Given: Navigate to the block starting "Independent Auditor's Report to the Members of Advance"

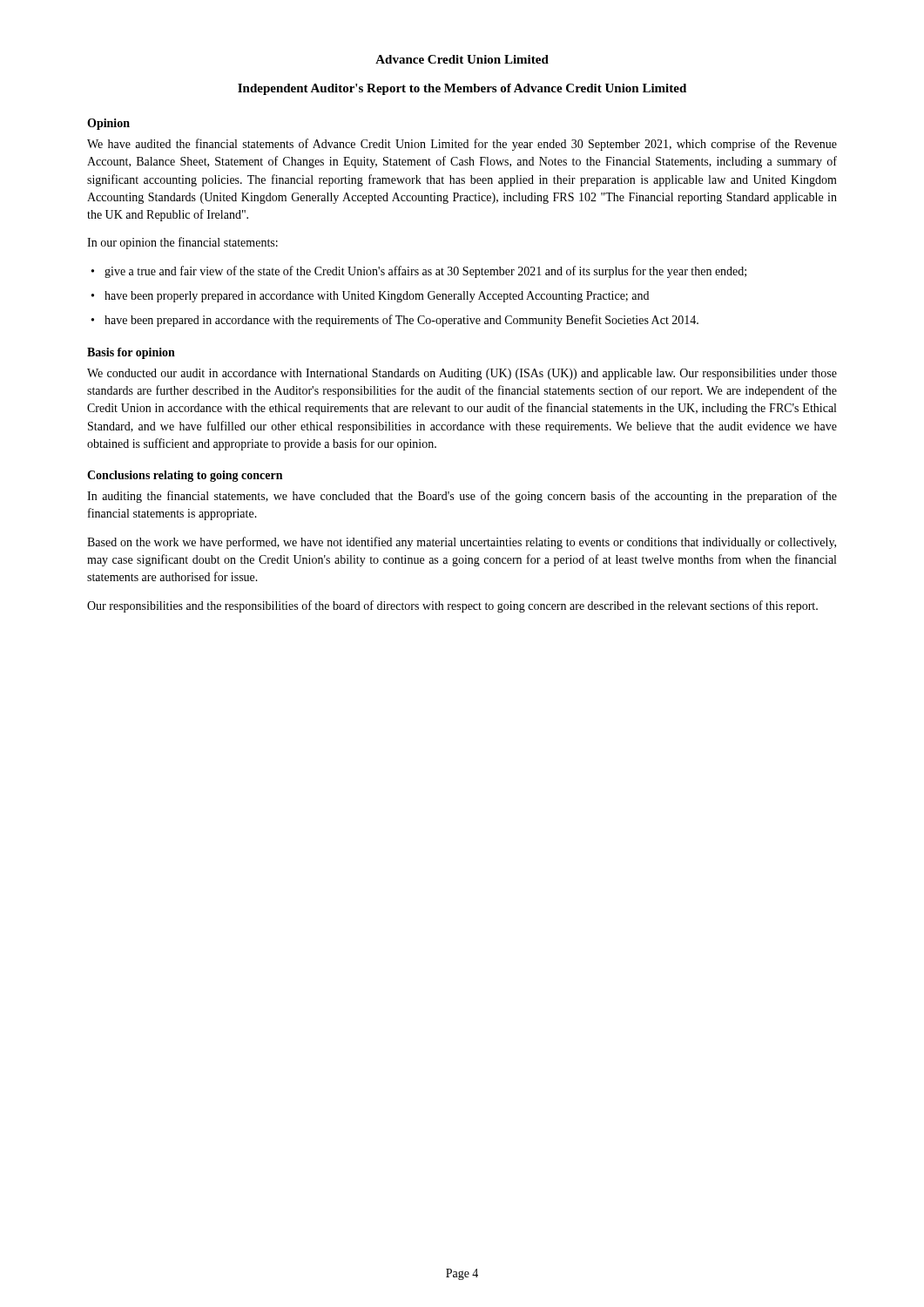Looking at the screenshot, I should pyautogui.click(x=462, y=88).
